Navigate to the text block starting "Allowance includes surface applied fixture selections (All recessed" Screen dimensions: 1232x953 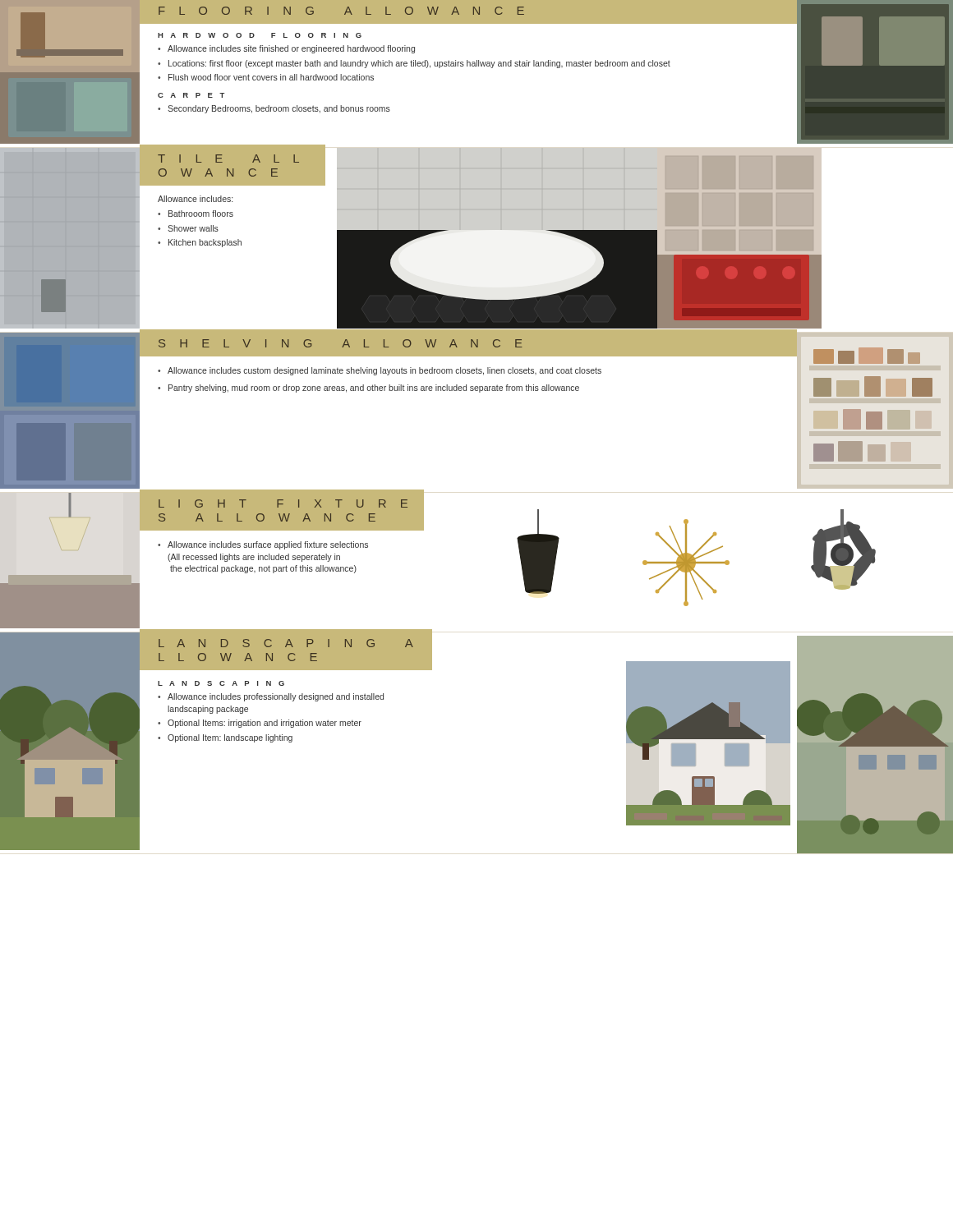[268, 557]
